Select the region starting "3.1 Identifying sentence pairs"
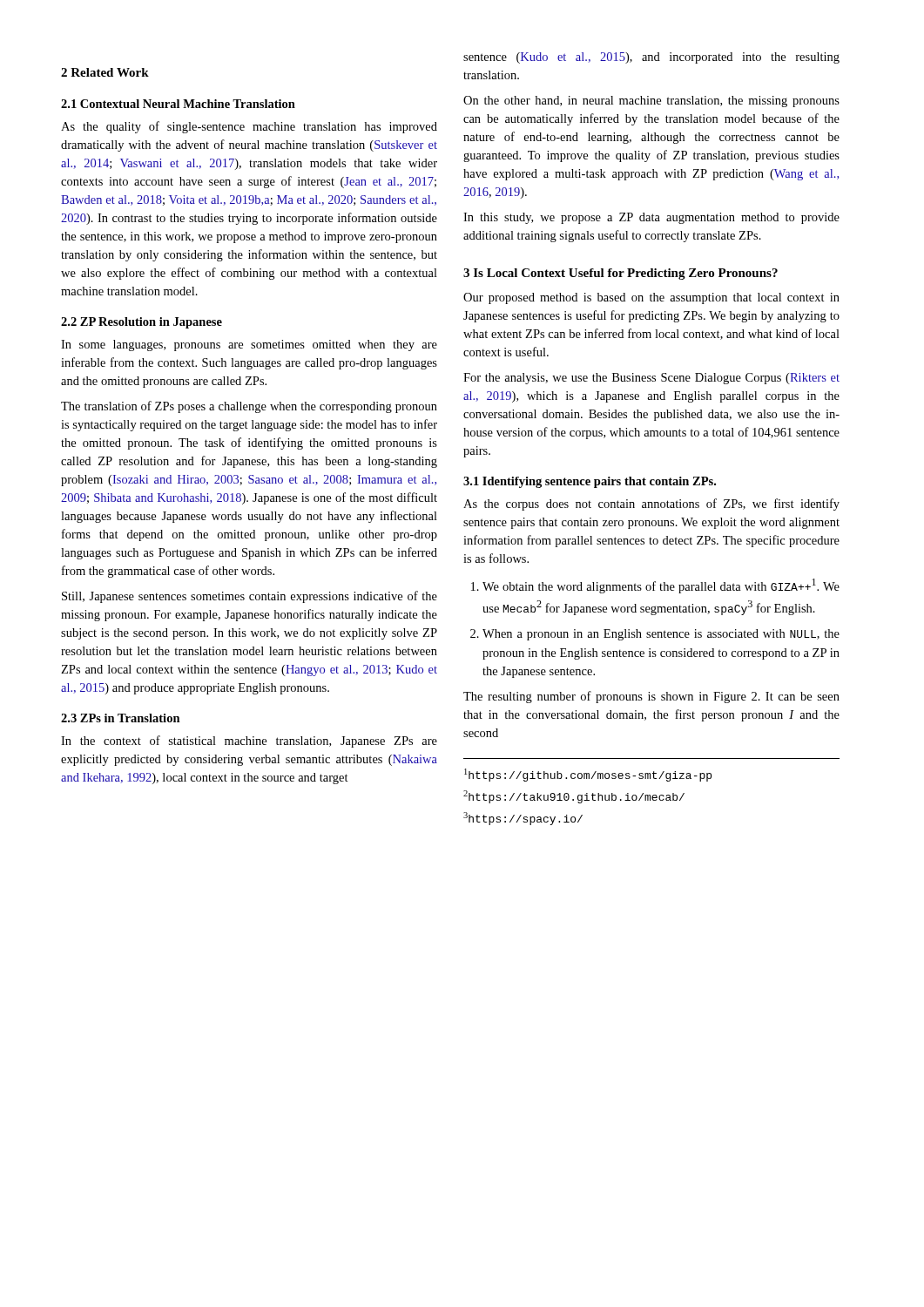 click(590, 481)
